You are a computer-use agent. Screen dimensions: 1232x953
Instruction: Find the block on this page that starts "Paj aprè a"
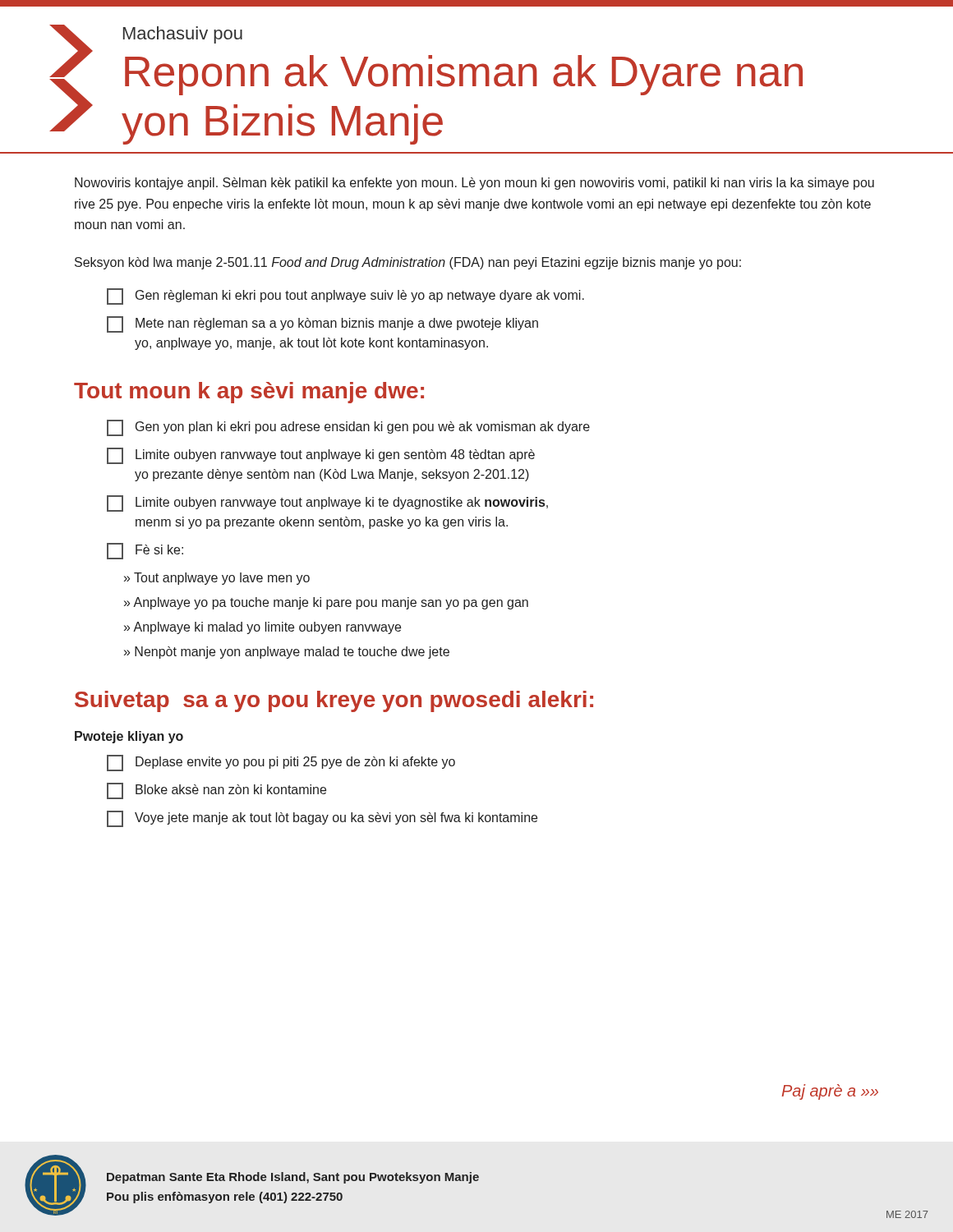pos(830,1091)
